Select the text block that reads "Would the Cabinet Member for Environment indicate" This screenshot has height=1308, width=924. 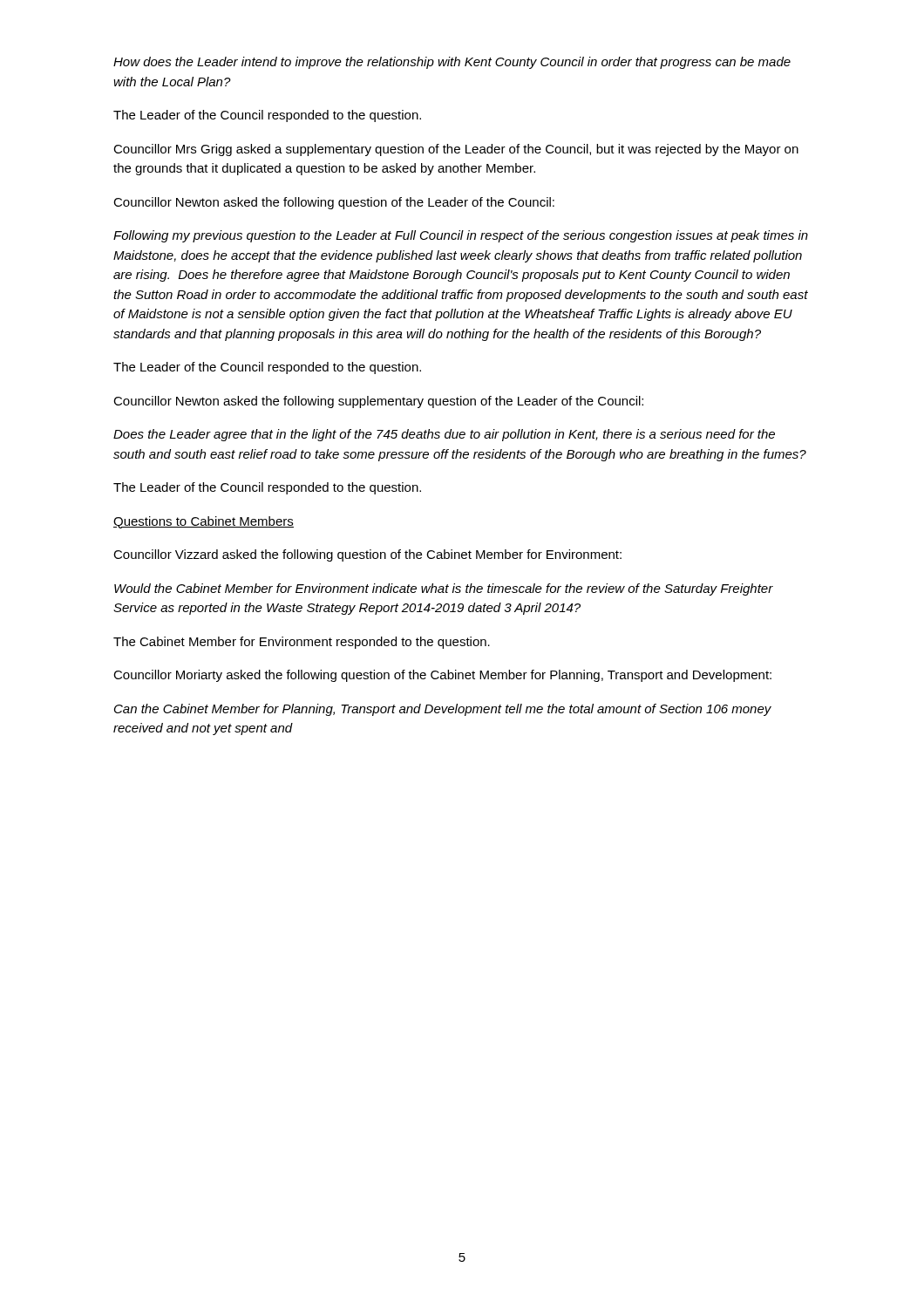point(443,598)
